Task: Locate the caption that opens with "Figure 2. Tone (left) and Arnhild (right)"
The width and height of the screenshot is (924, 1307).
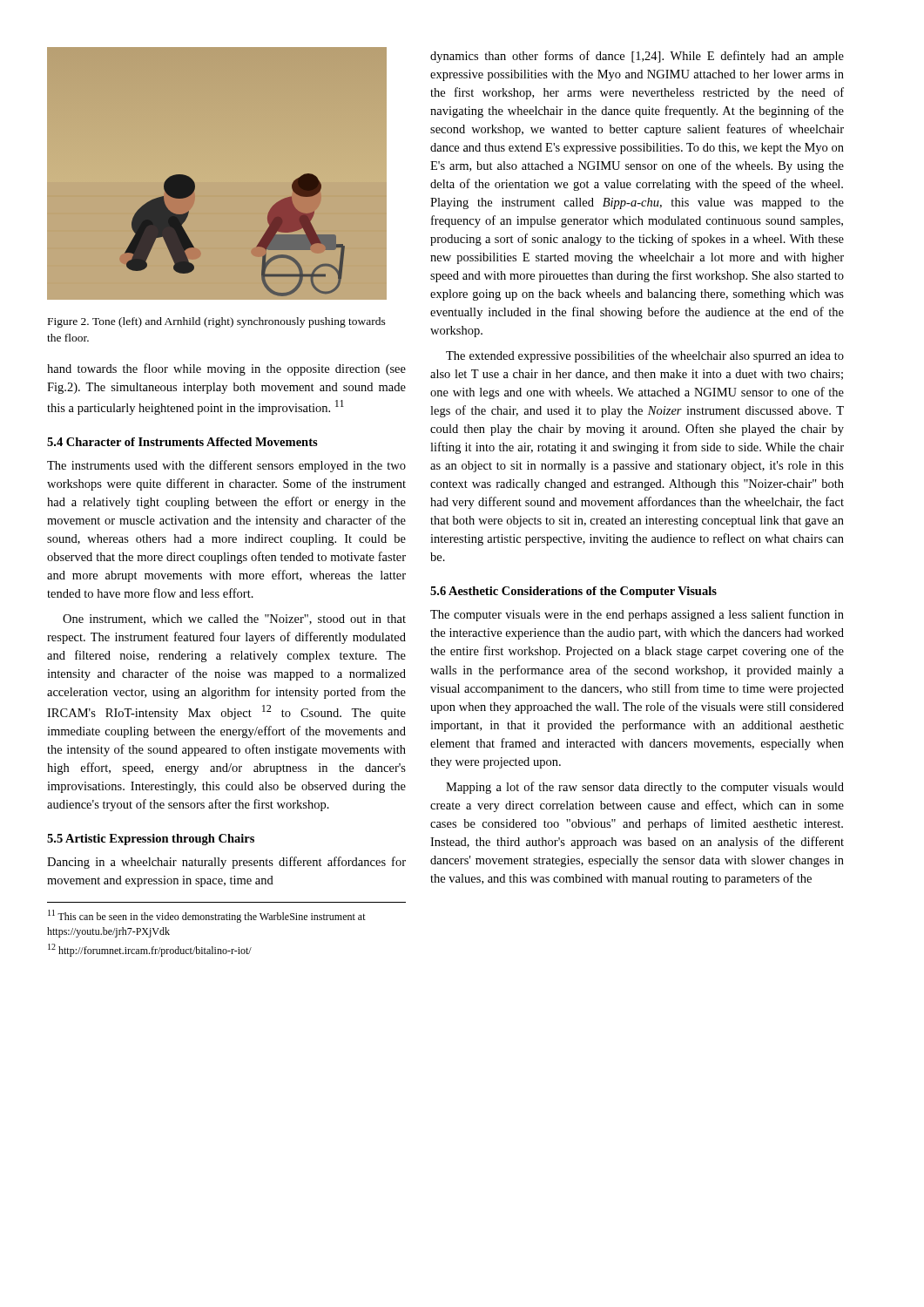Action: (x=216, y=329)
